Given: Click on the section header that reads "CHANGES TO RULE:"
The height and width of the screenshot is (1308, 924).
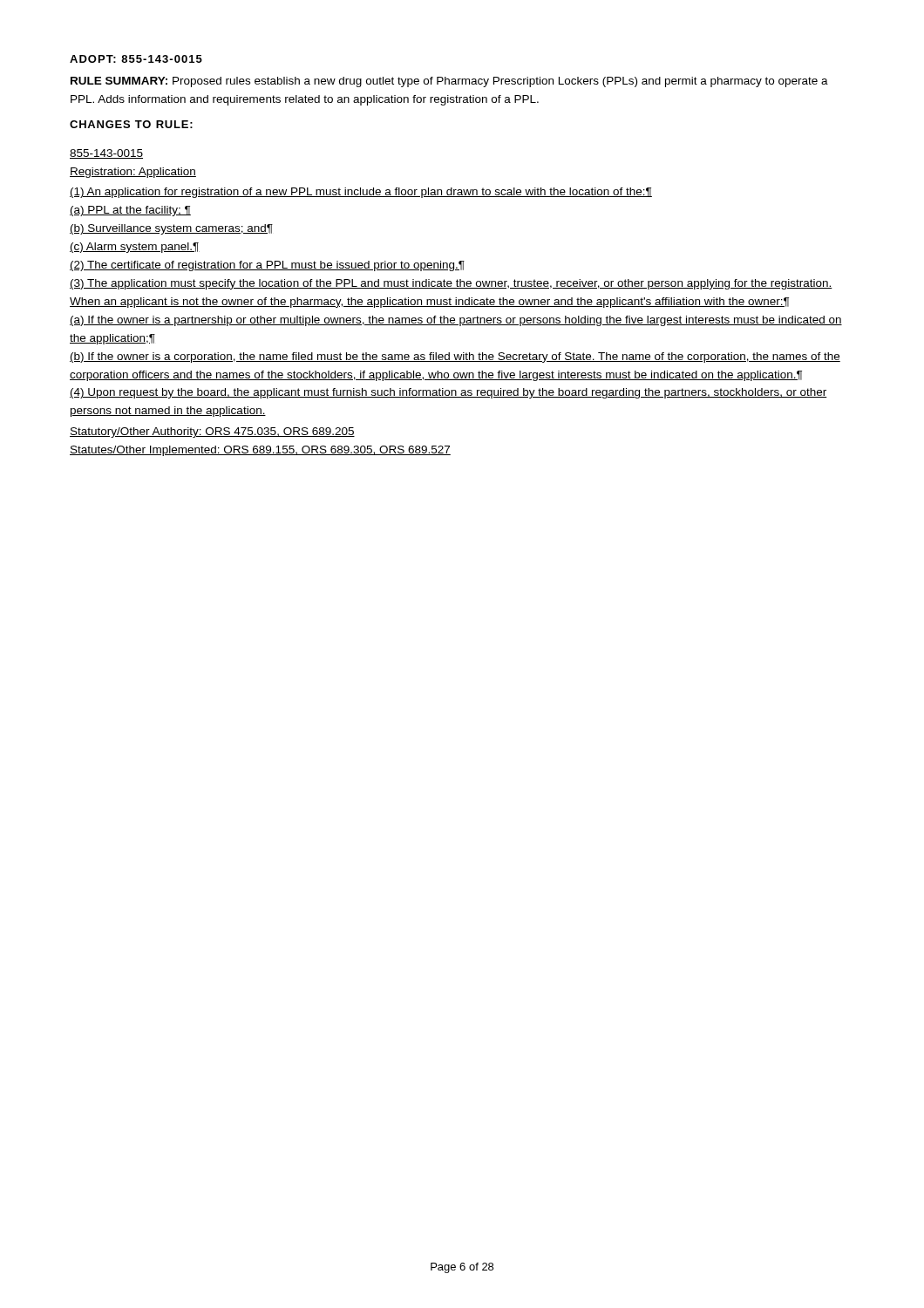Looking at the screenshot, I should point(132,124).
